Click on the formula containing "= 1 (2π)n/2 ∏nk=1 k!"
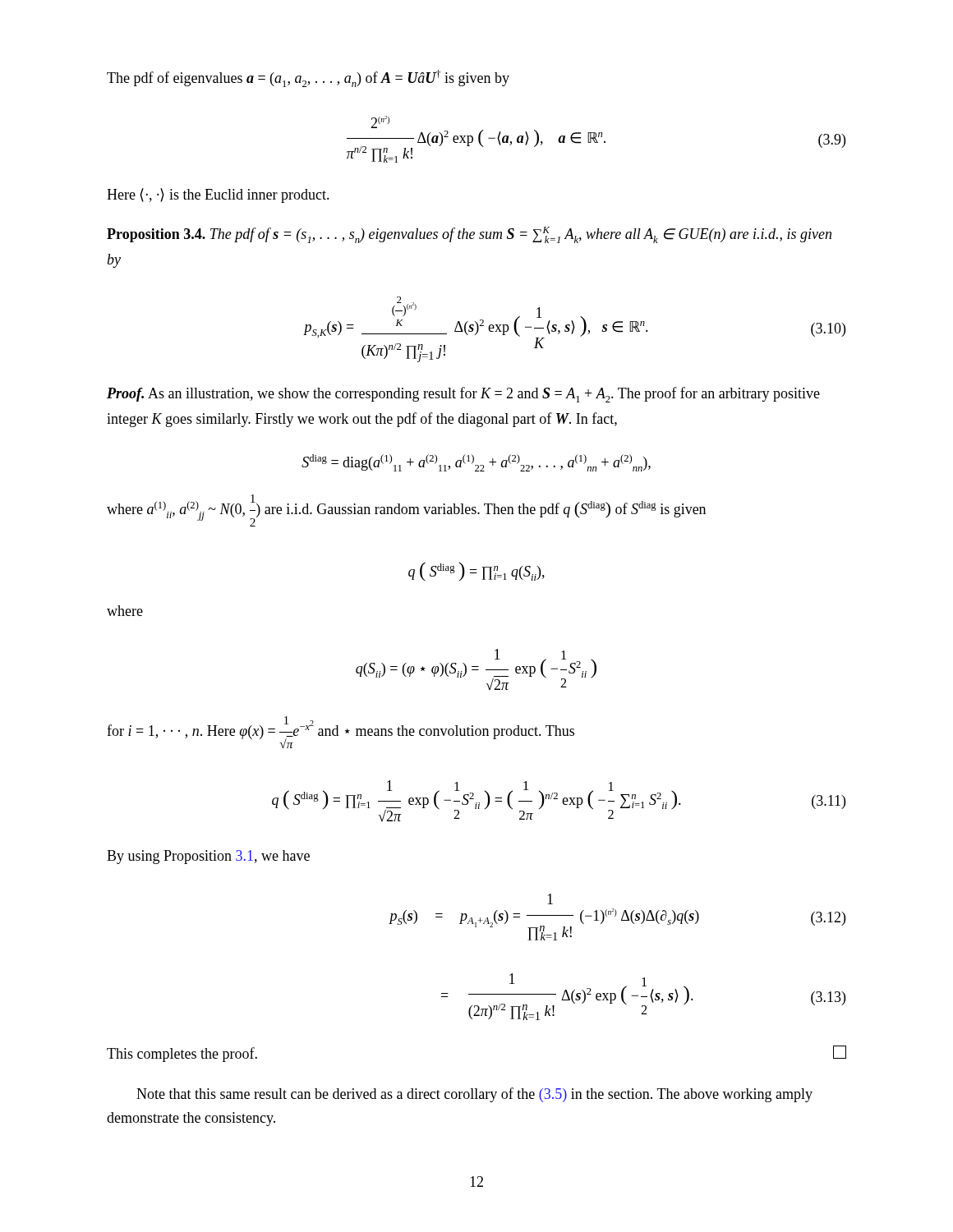Screen dimensions: 1232x953 click(x=553, y=997)
